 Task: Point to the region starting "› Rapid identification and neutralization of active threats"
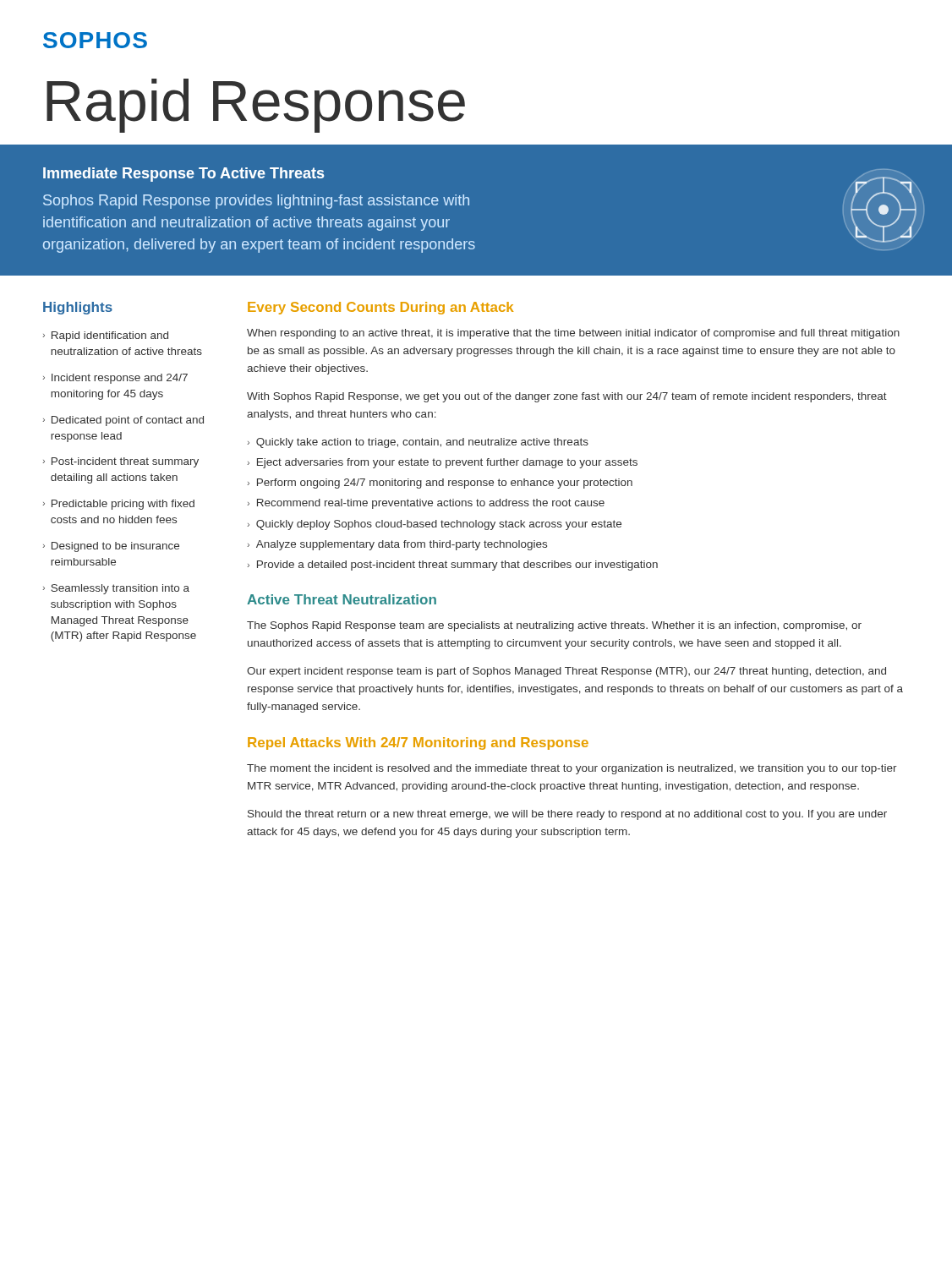pos(131,344)
